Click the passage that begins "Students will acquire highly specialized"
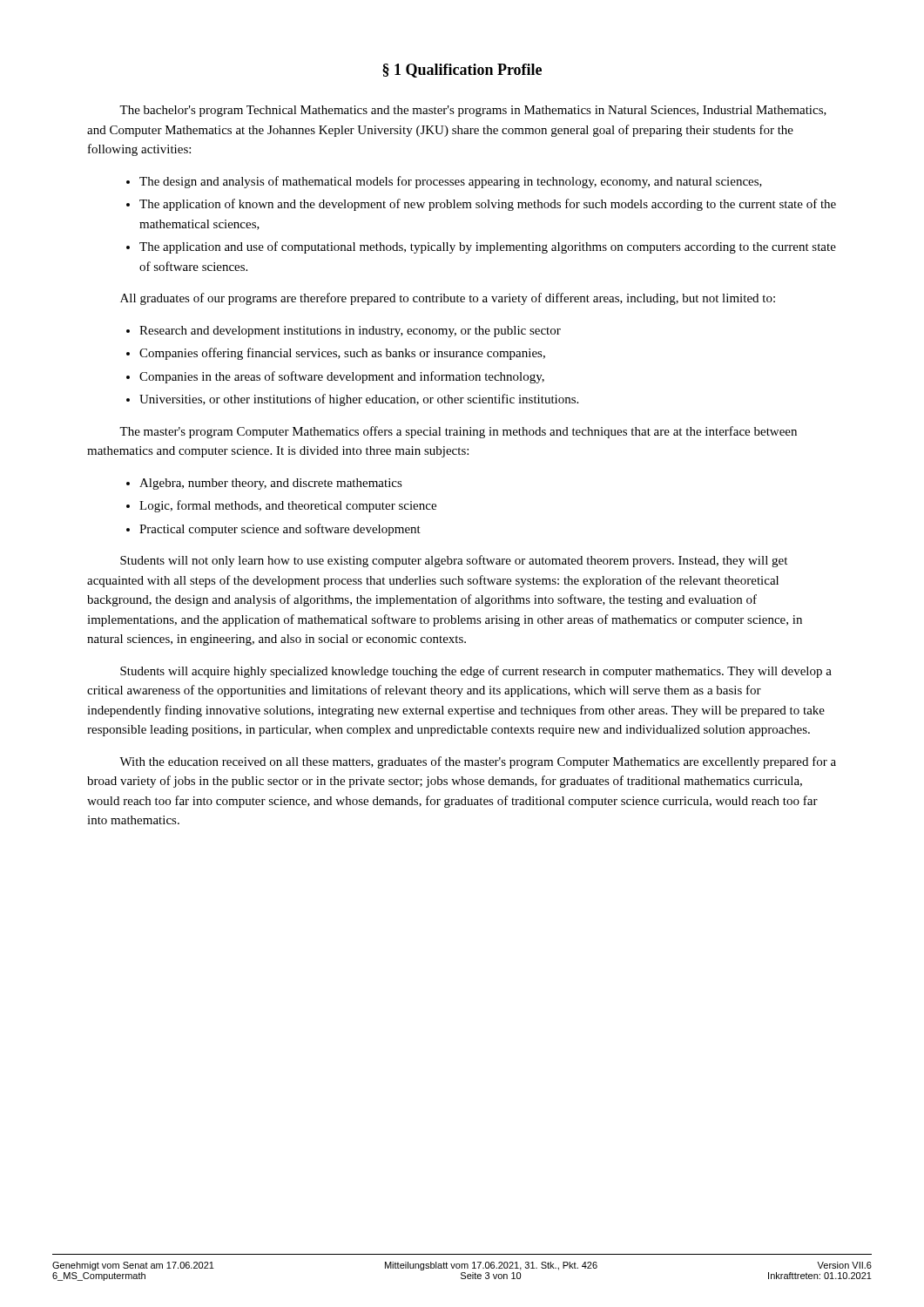The image size is (924, 1307). 459,700
